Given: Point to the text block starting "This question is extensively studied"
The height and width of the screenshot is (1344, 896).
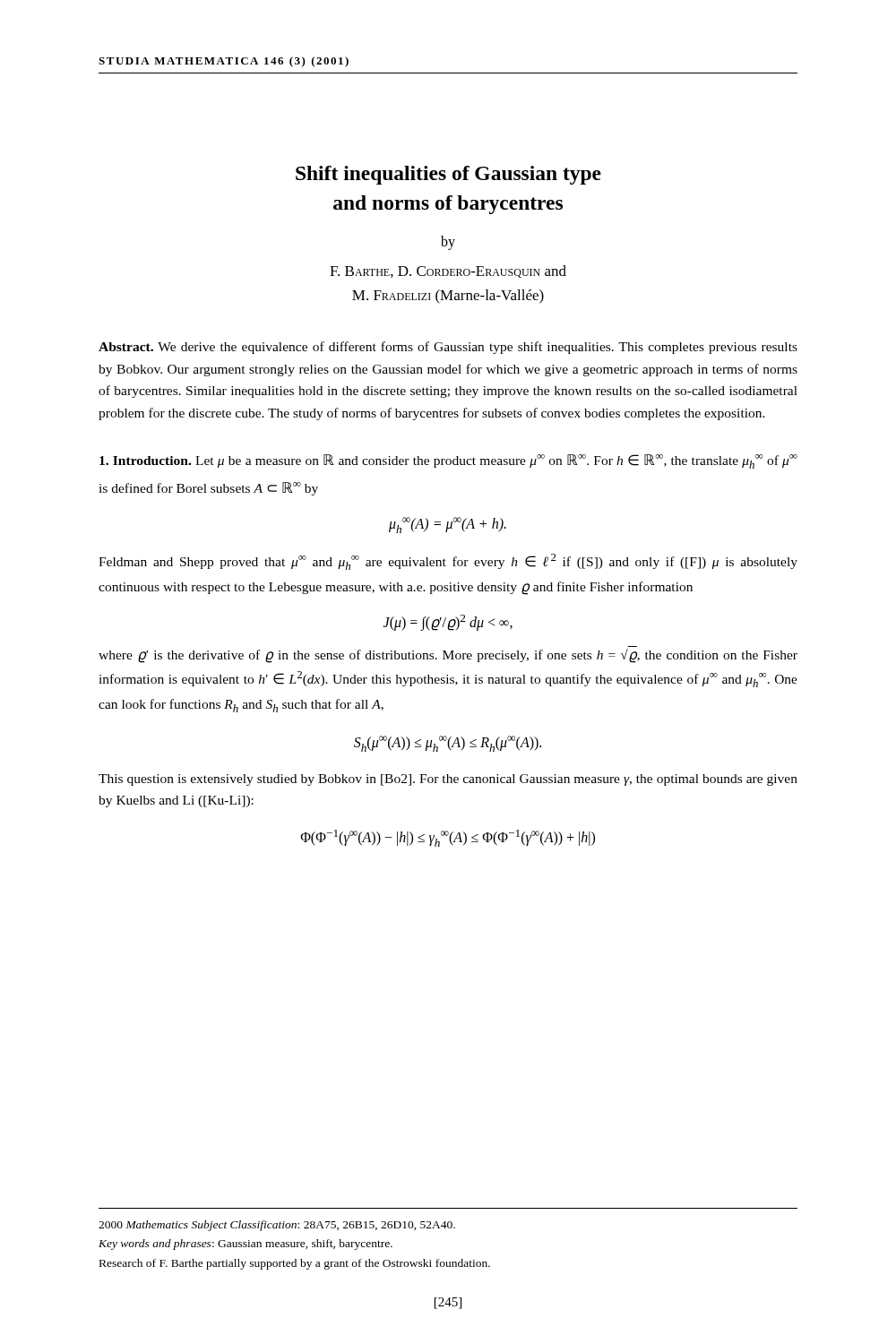Looking at the screenshot, I should (x=448, y=789).
